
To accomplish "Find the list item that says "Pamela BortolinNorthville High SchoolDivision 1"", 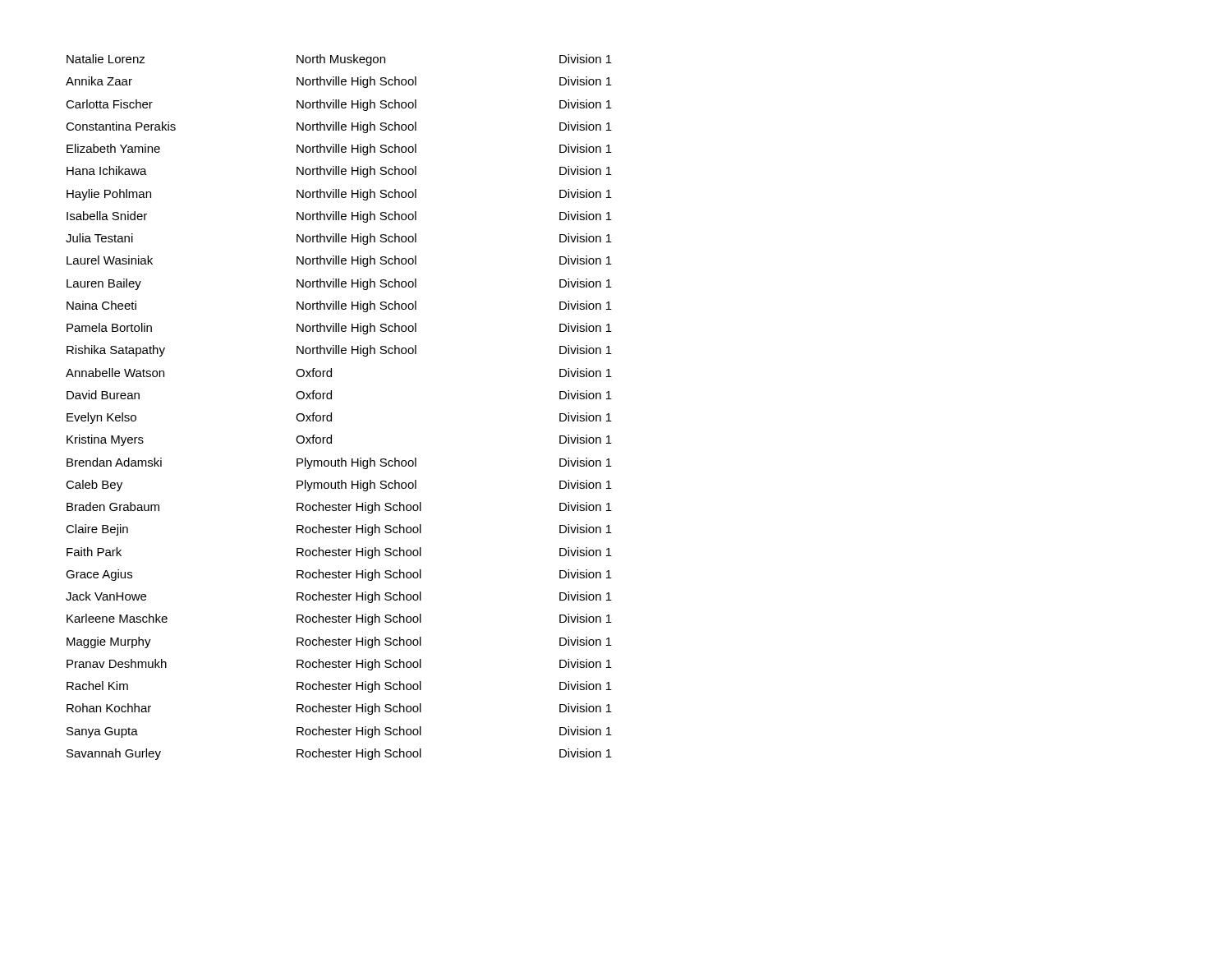I will point(394,327).
